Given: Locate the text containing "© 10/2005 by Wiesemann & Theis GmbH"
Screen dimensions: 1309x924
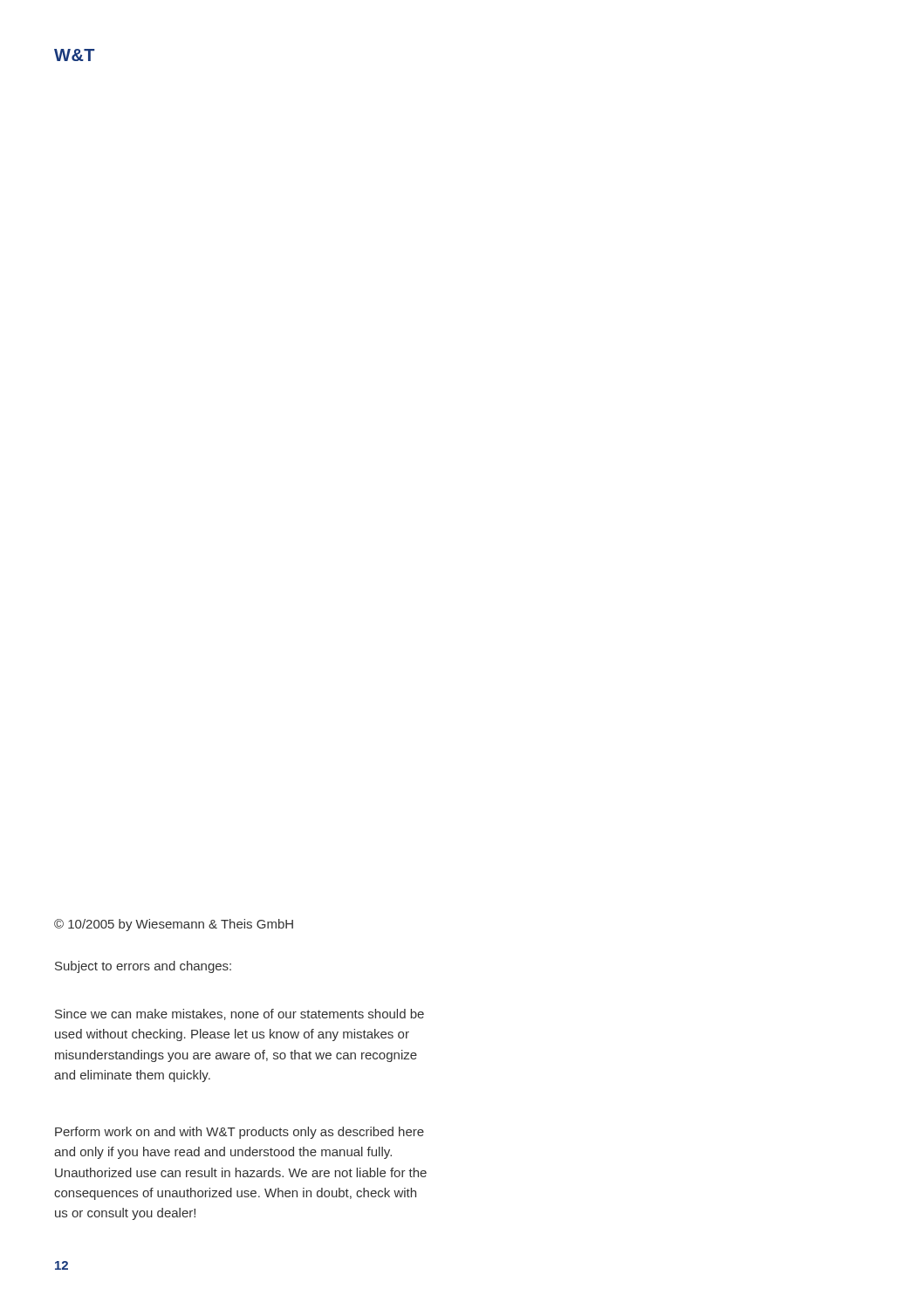Looking at the screenshot, I should coord(174,924).
